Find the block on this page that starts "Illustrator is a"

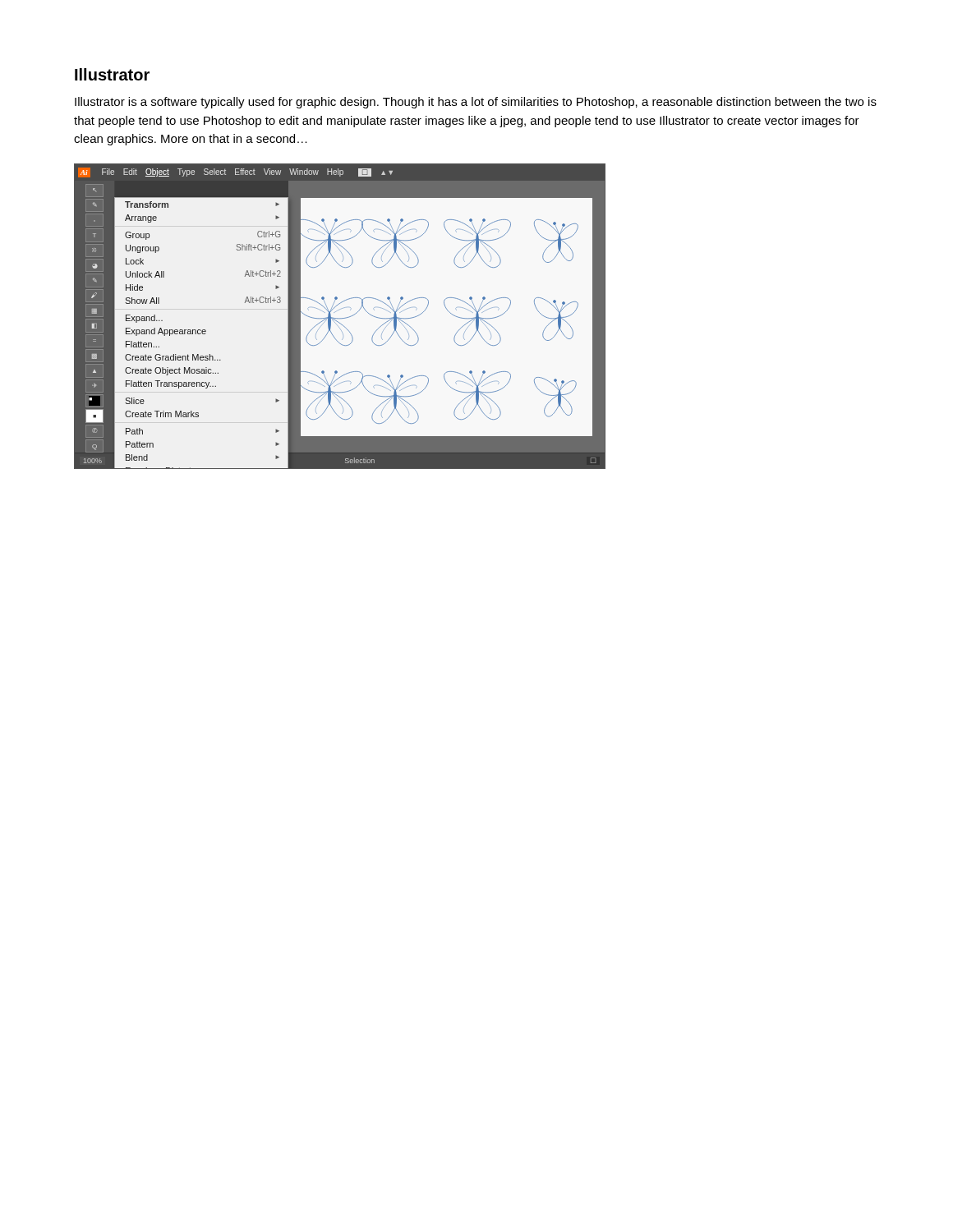pyautogui.click(x=475, y=120)
